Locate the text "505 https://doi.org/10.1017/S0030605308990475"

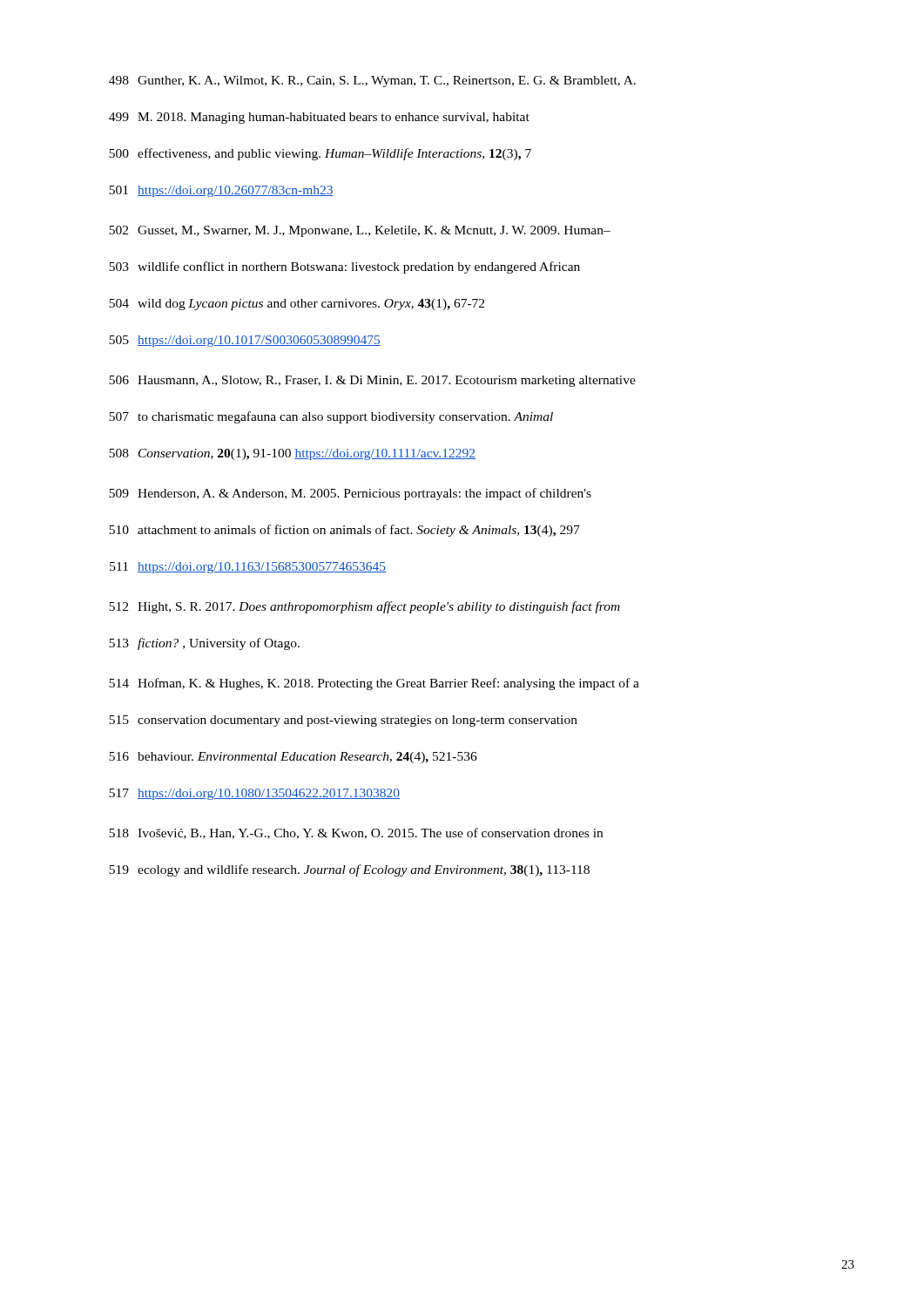(x=234, y=340)
